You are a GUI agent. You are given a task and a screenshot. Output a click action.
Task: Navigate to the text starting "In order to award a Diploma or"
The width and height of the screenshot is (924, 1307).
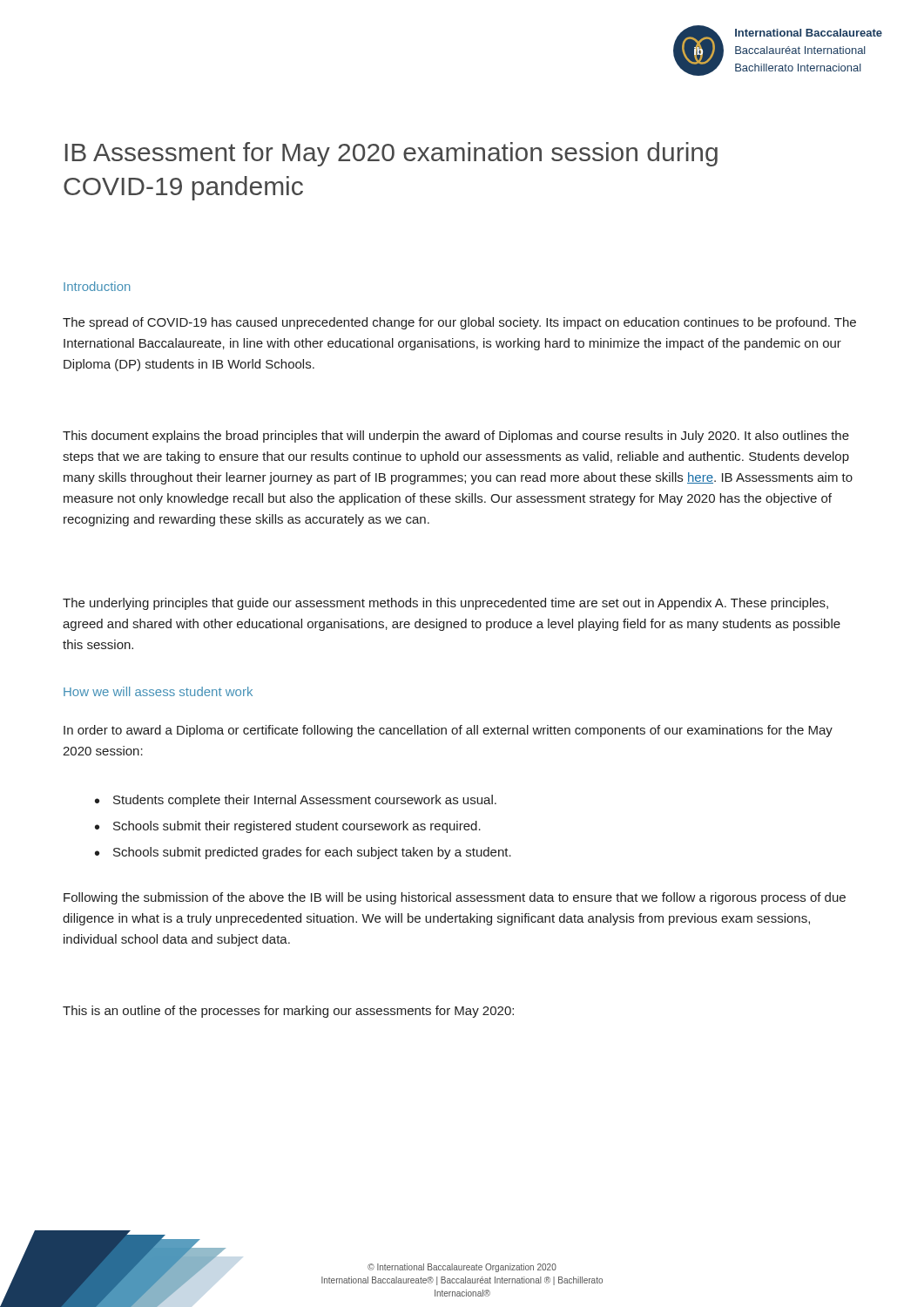click(462, 741)
